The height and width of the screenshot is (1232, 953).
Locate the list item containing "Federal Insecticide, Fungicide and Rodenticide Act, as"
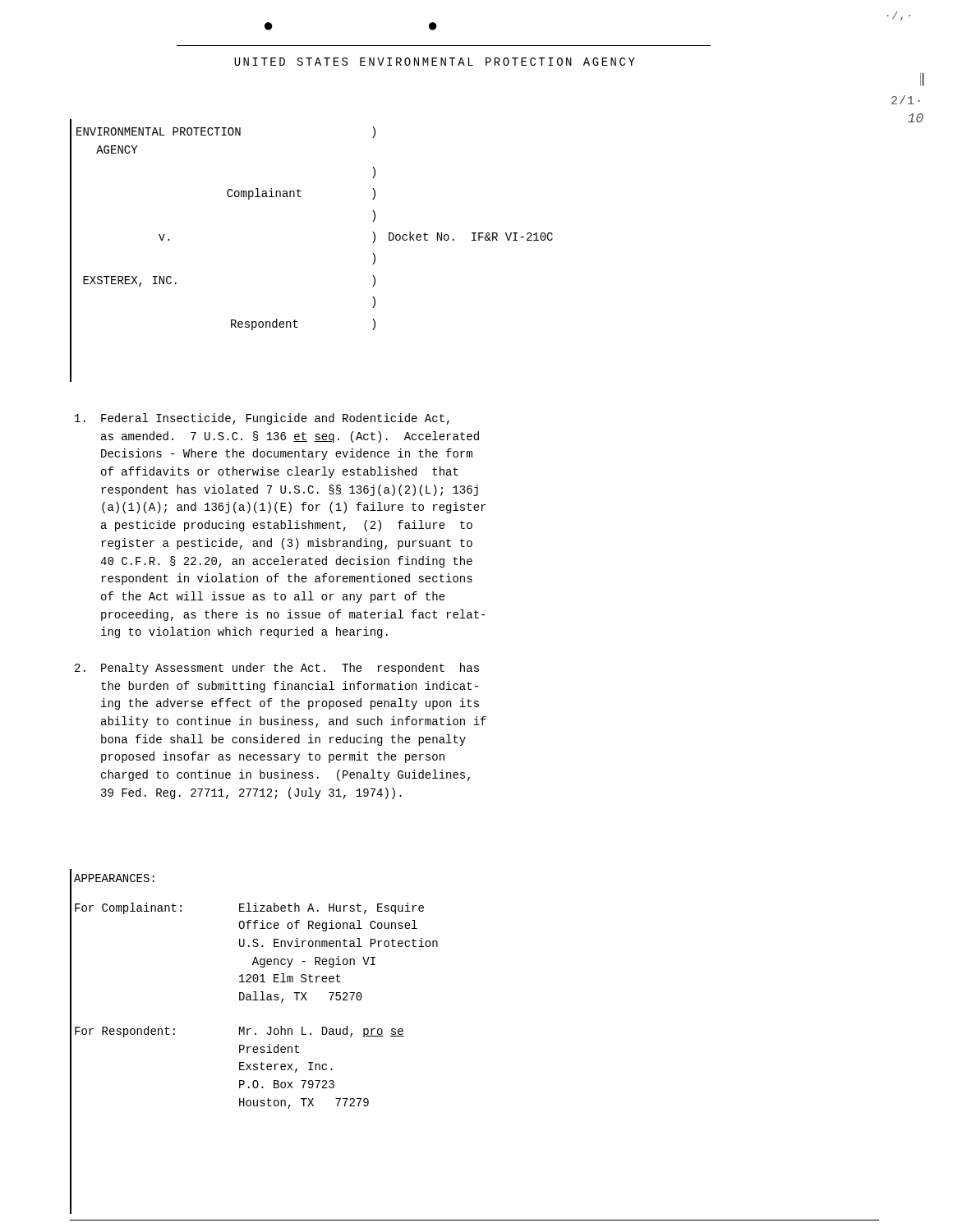pyautogui.click(x=460, y=526)
